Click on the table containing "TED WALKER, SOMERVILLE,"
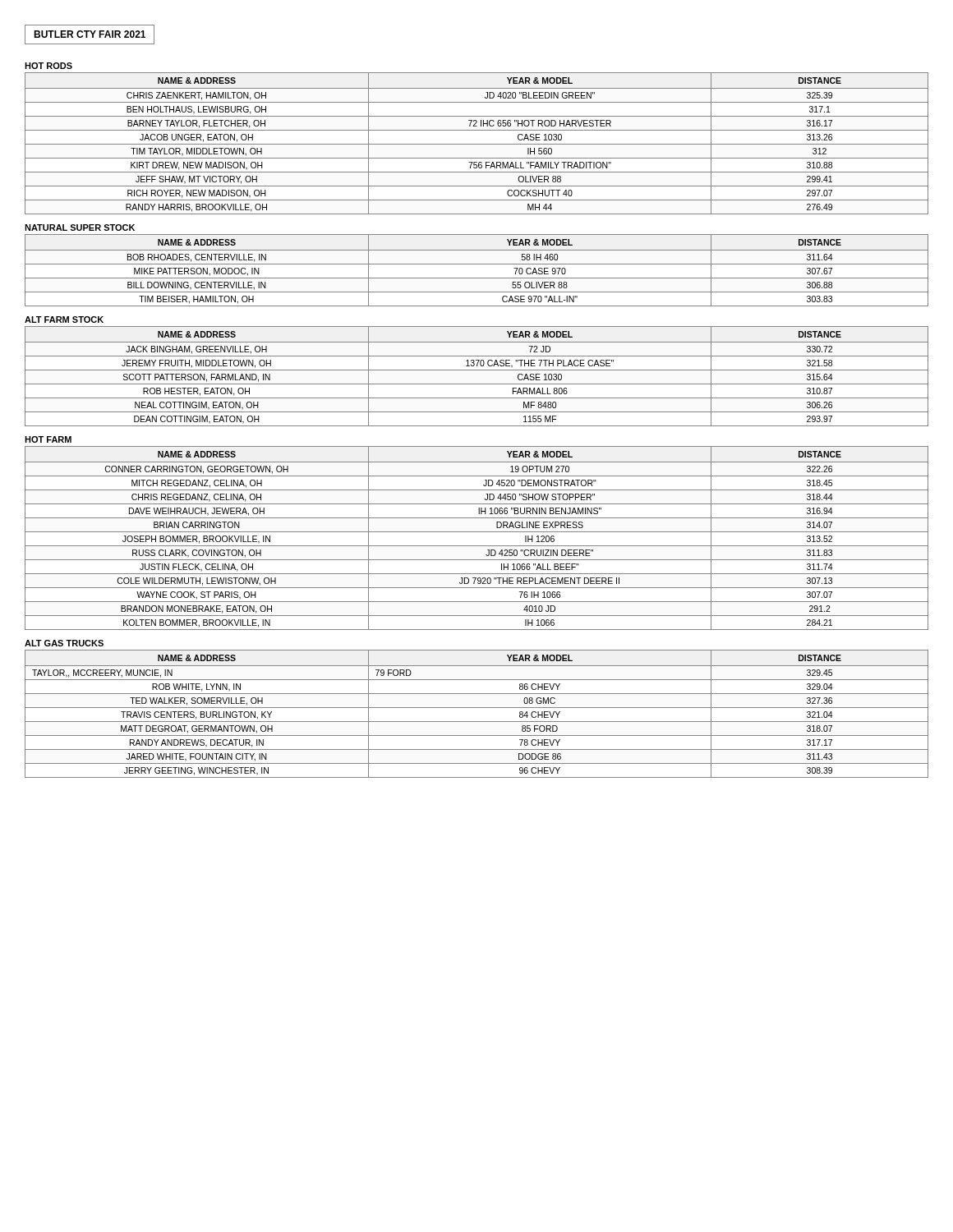 (476, 714)
